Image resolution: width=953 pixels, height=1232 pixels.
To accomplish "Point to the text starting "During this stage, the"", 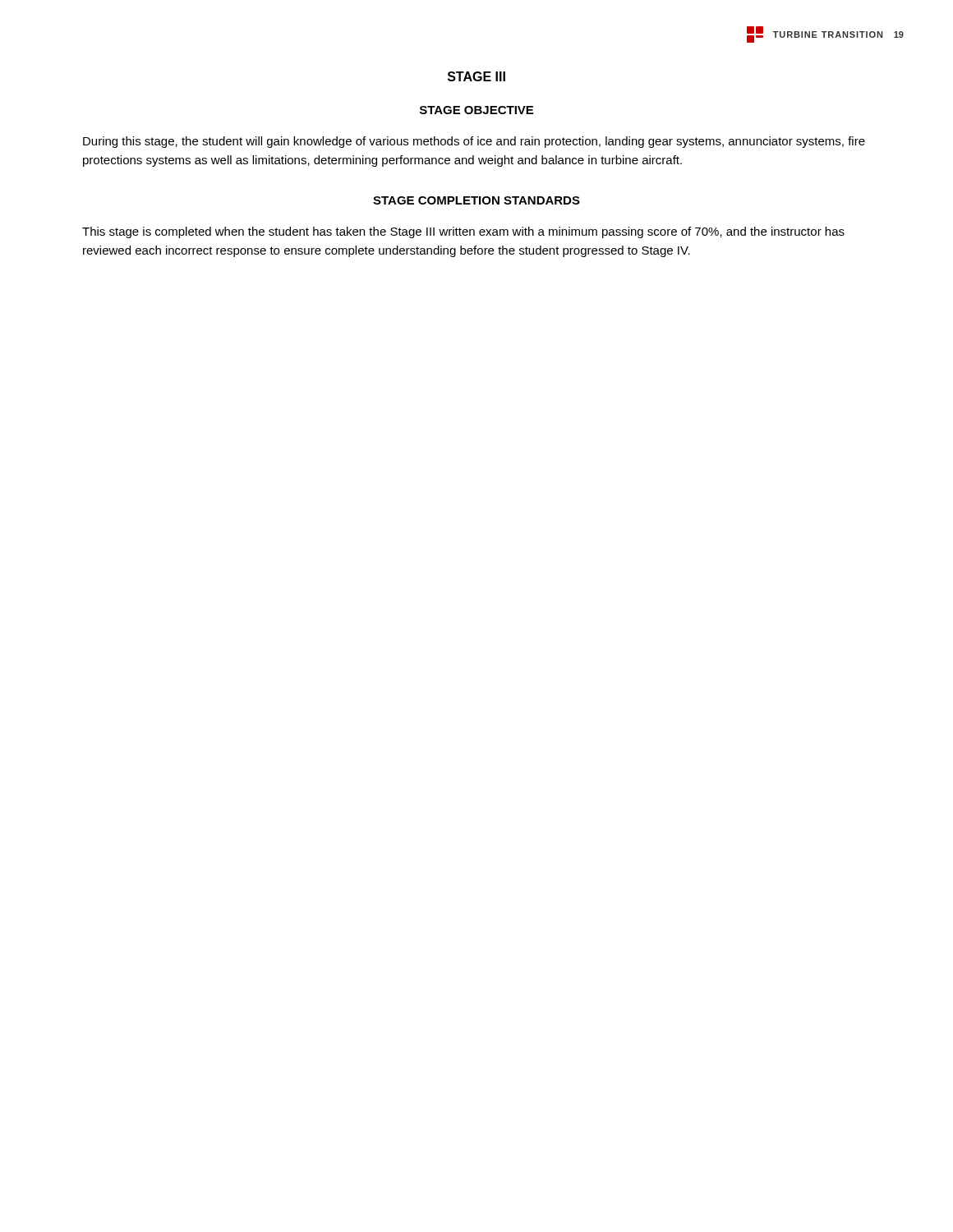I will (x=474, y=150).
